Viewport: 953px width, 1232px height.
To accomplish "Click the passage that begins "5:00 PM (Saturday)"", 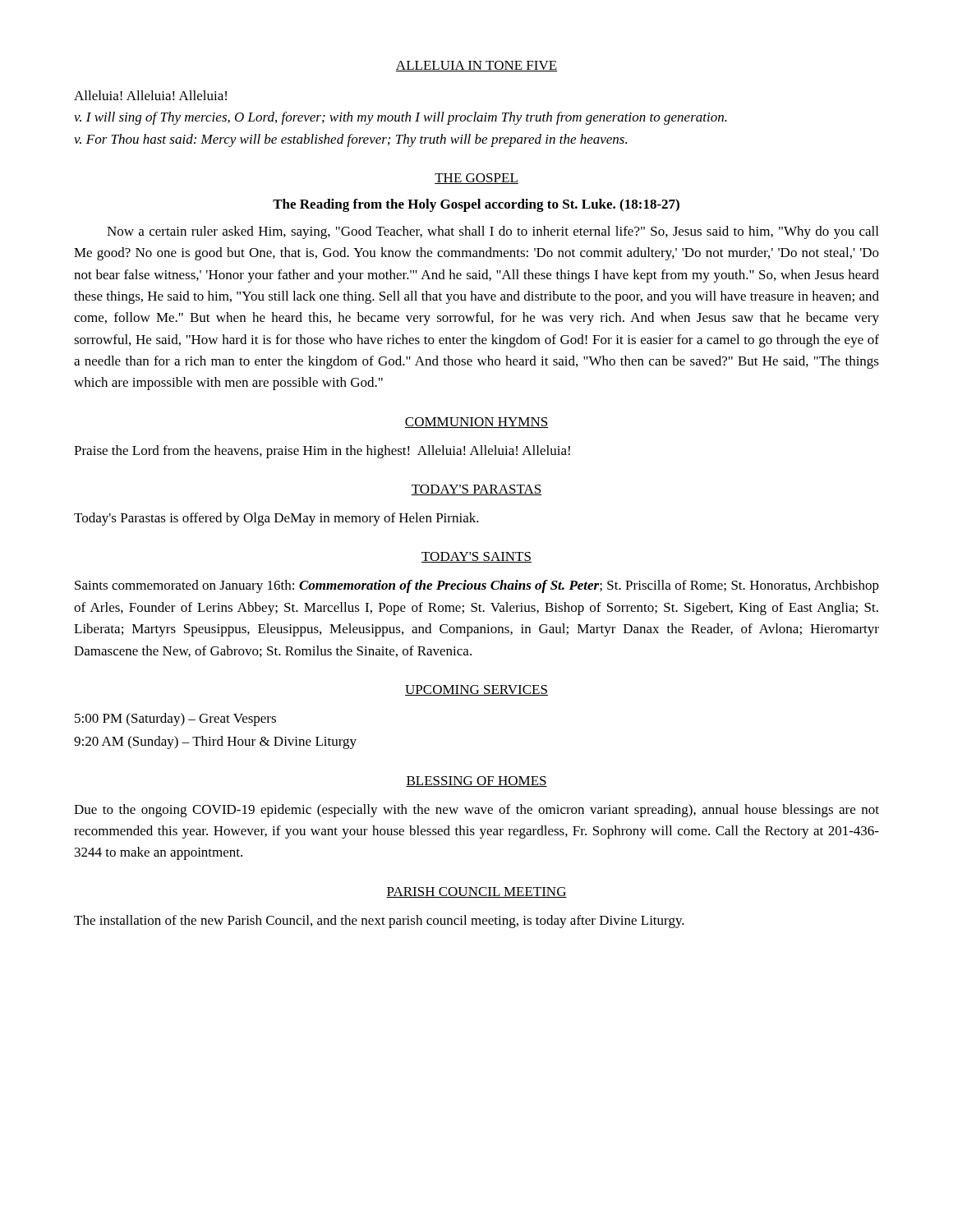I will pyautogui.click(x=175, y=718).
